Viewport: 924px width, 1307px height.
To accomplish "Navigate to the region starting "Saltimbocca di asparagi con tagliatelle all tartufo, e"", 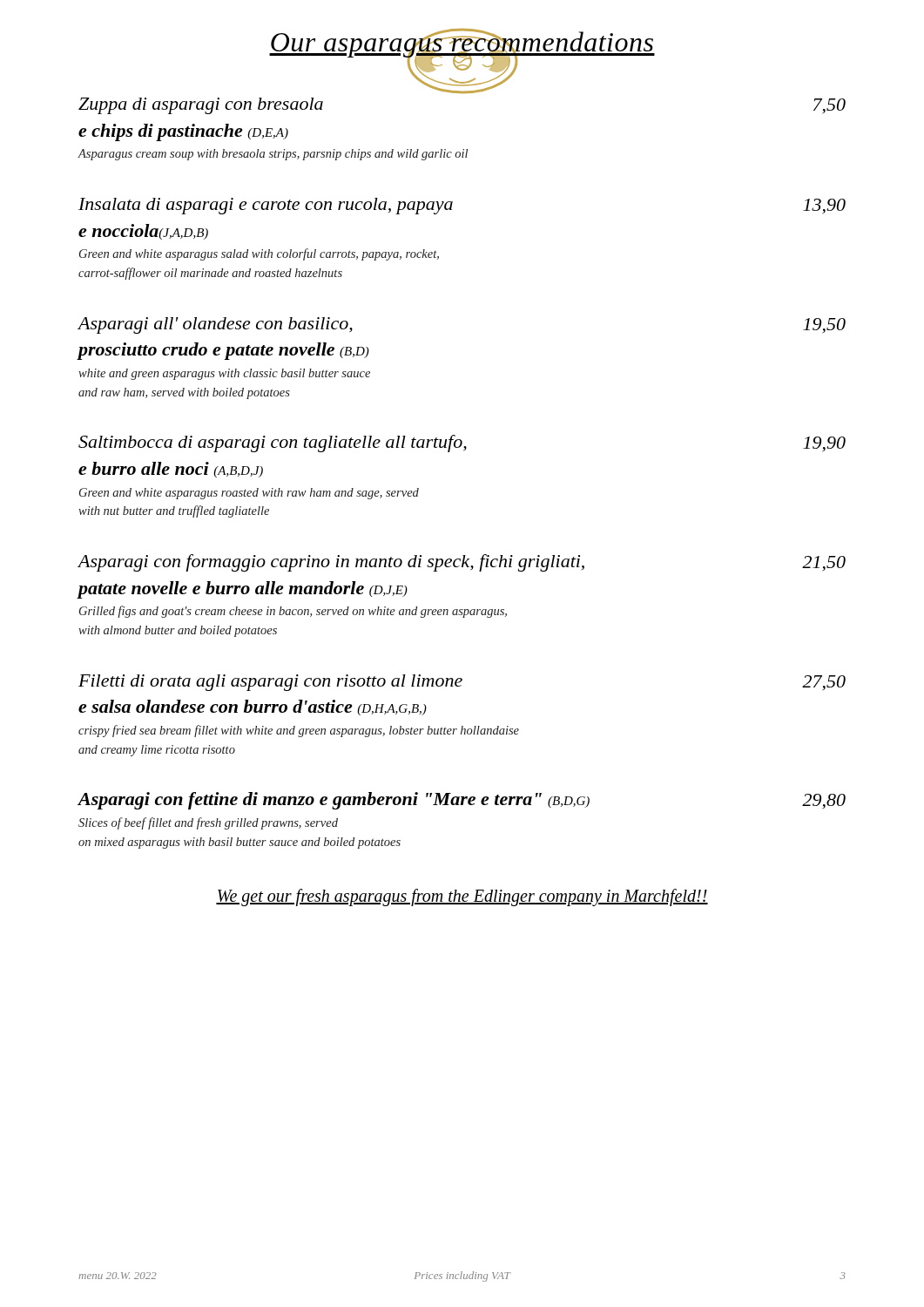I will [462, 444].
